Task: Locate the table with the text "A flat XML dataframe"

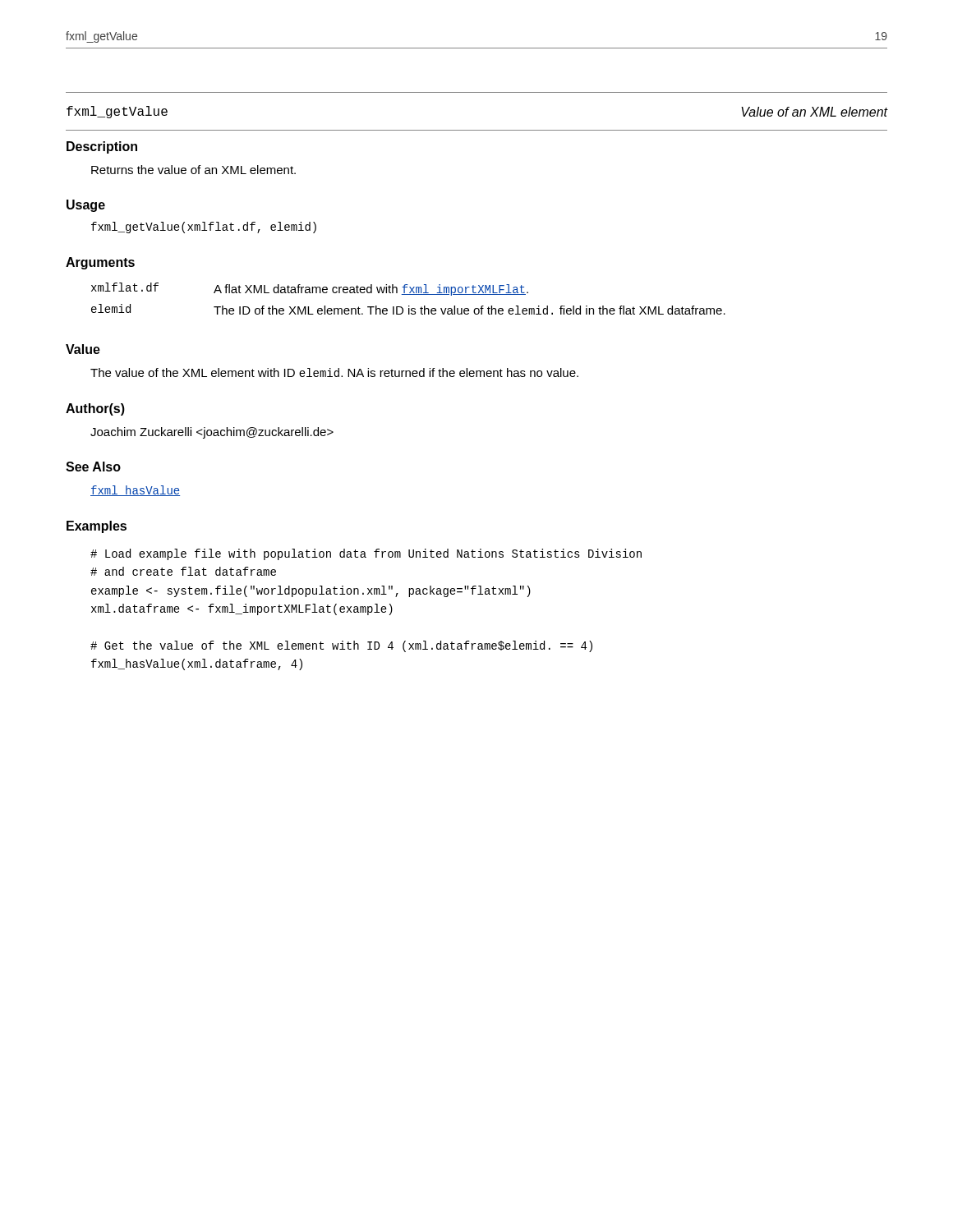Action: tap(476, 300)
